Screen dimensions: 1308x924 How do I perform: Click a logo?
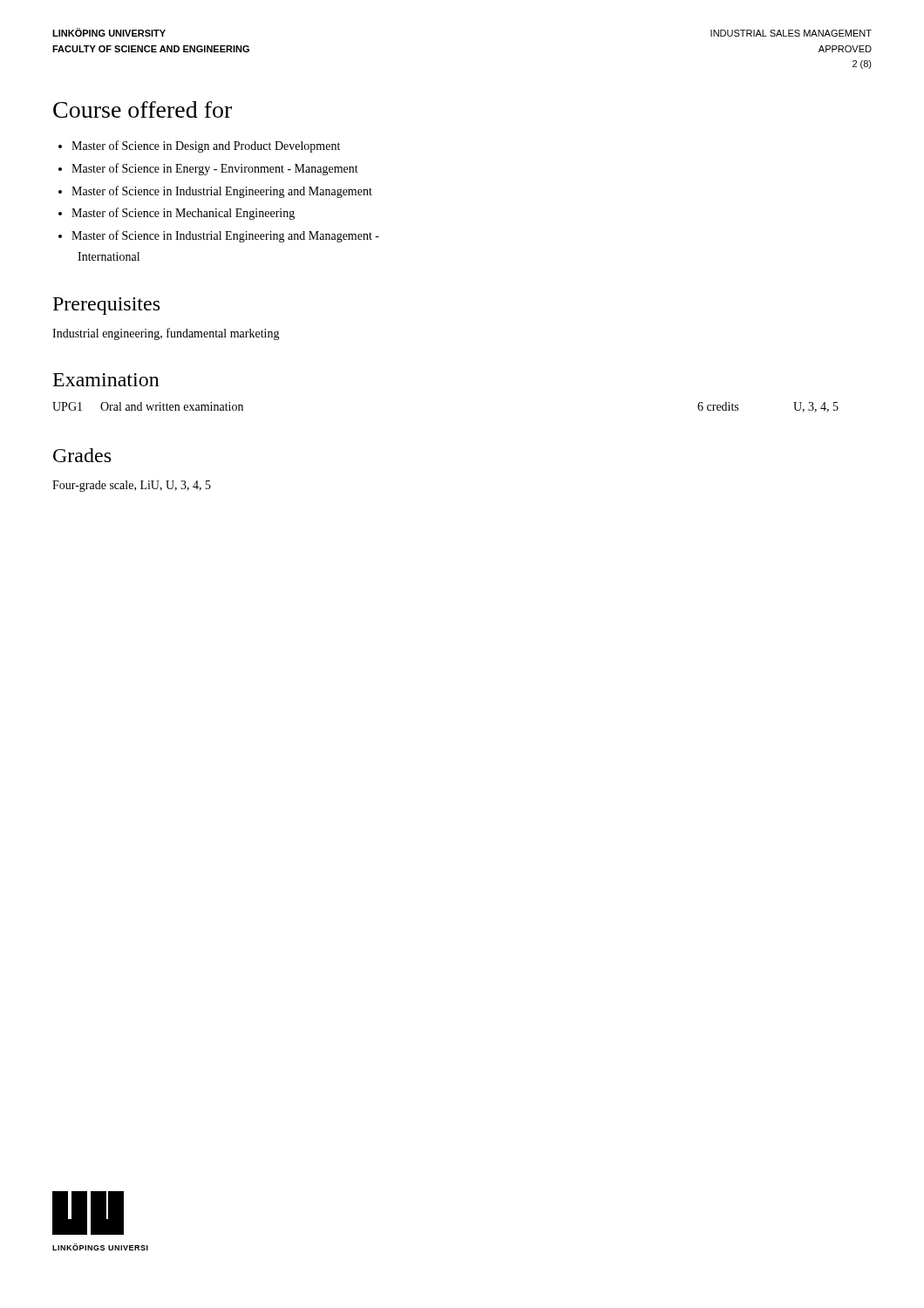100,1228
